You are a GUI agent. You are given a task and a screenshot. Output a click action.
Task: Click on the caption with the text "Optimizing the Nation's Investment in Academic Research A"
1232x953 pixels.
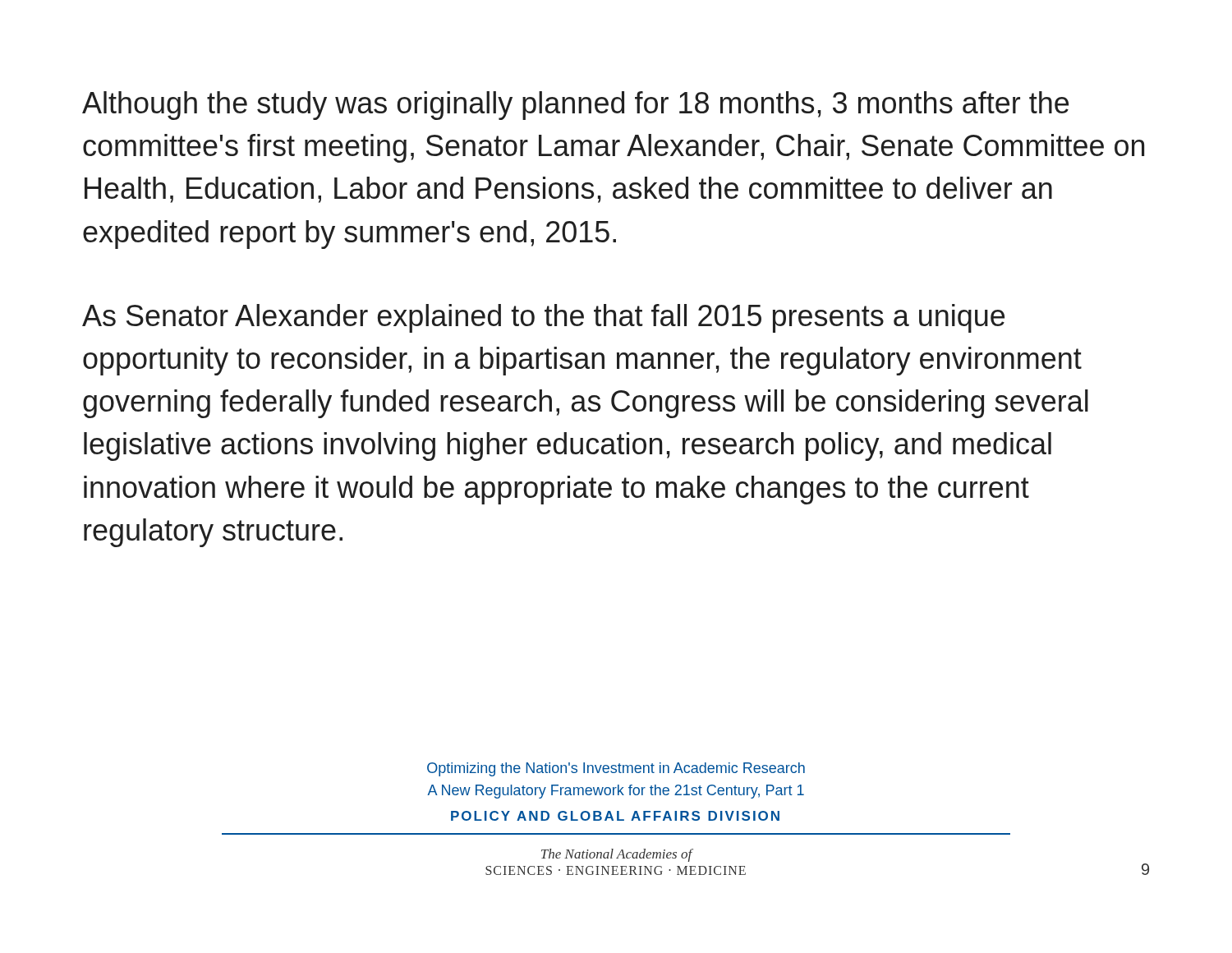pyautogui.click(x=616, y=779)
